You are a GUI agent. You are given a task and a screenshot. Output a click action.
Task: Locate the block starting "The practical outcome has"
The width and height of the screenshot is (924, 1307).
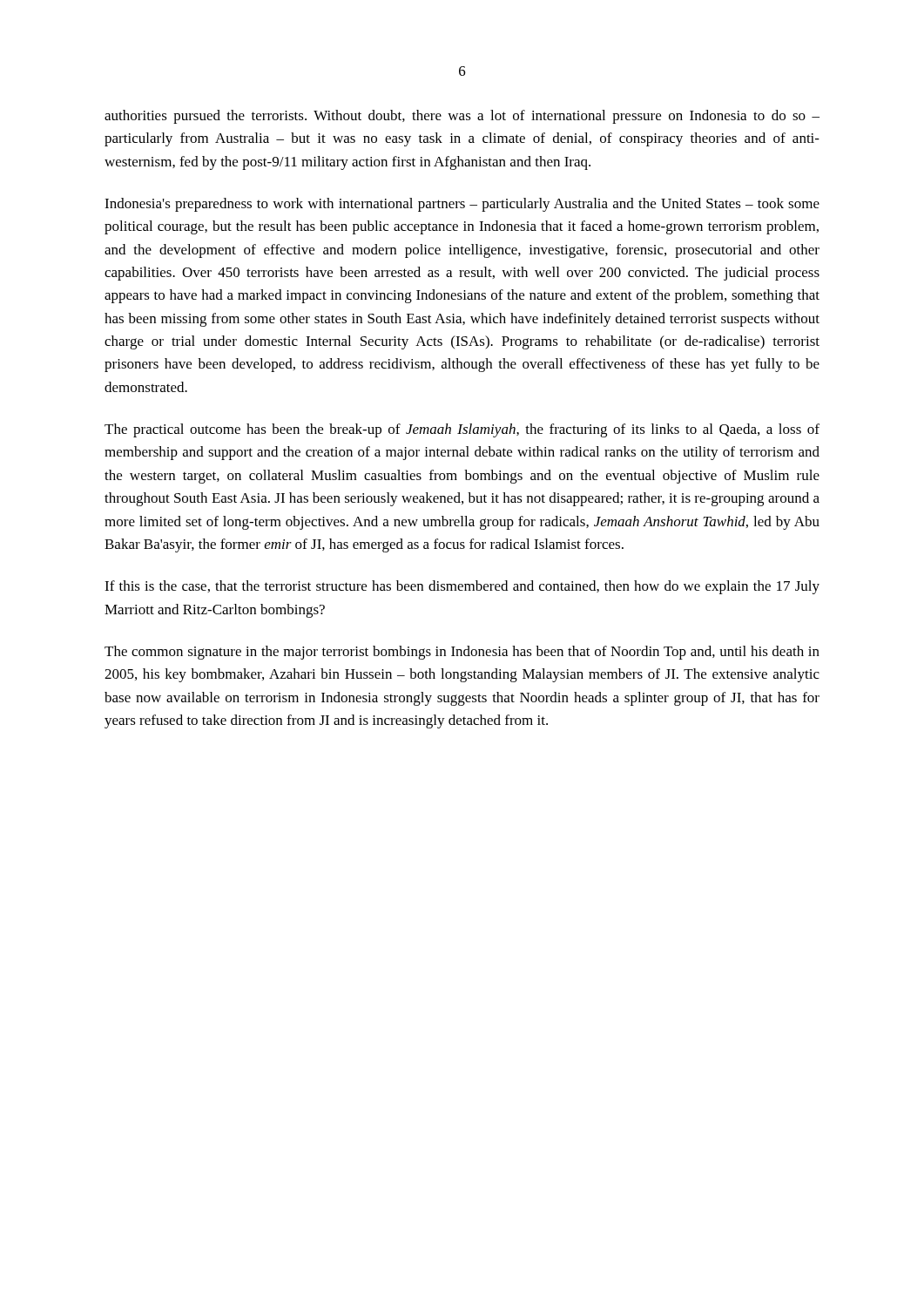462,487
